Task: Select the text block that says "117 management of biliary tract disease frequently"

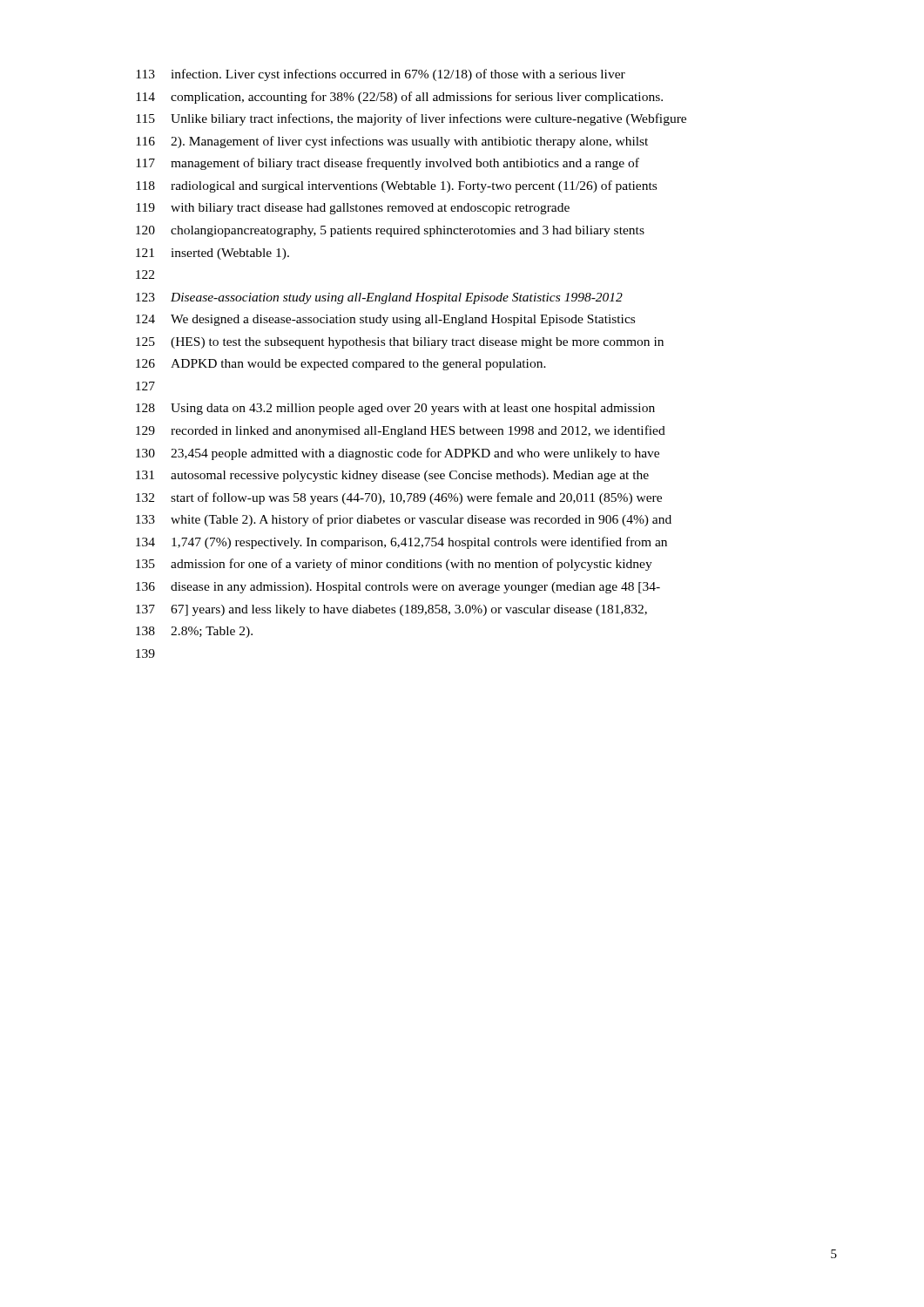Action: click(475, 163)
